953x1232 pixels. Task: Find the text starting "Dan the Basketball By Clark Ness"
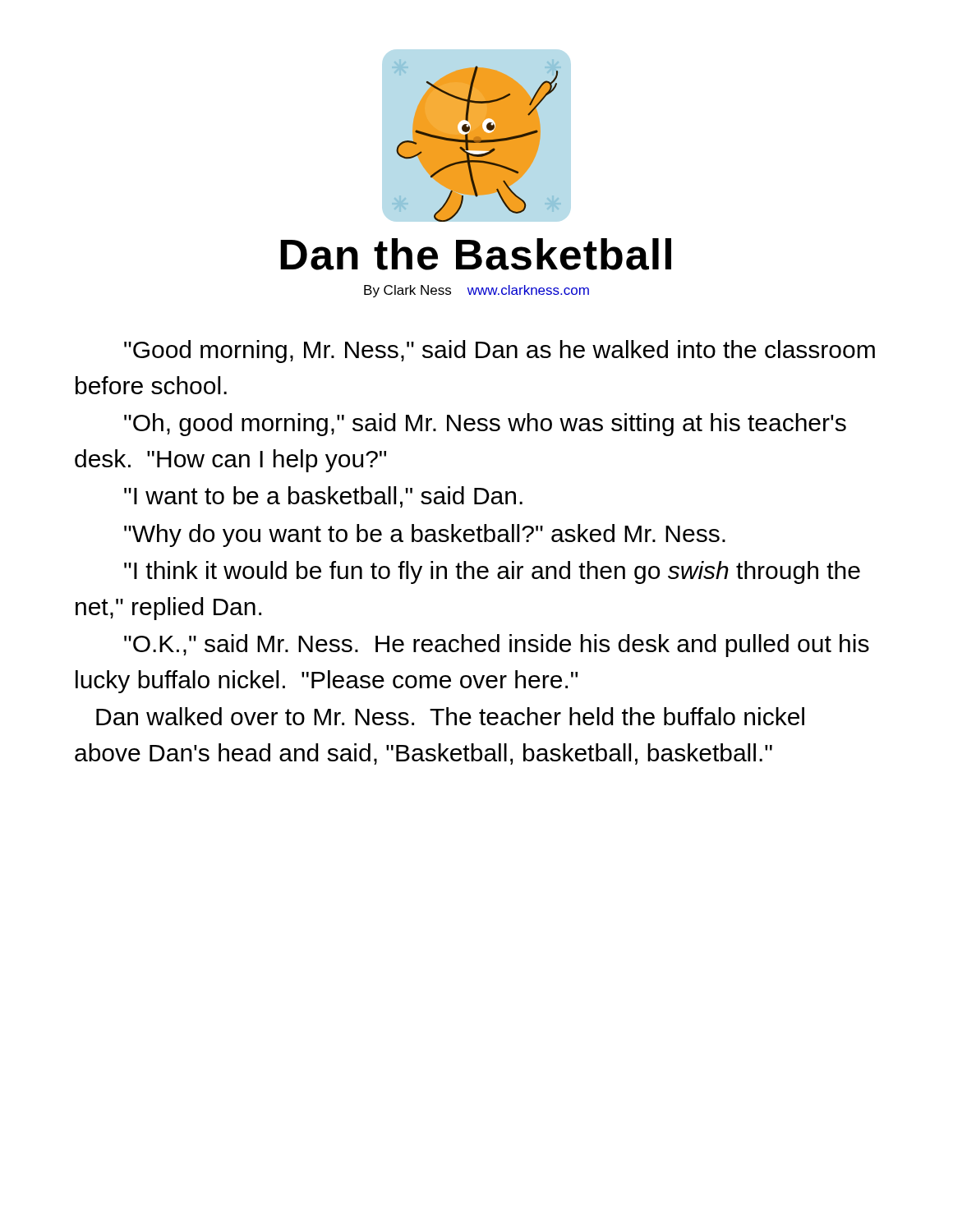coord(476,265)
